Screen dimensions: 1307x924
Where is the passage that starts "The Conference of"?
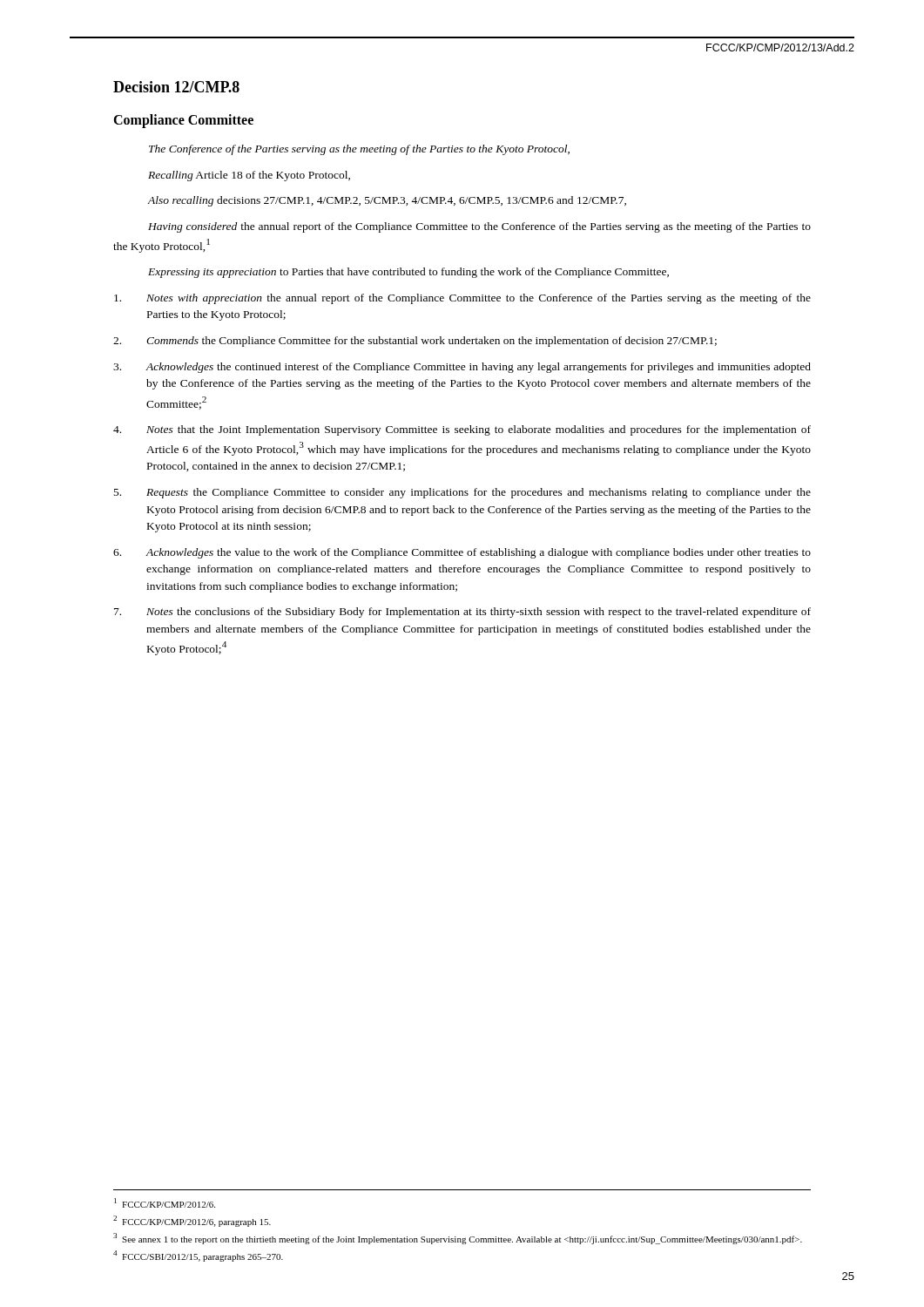coord(359,149)
